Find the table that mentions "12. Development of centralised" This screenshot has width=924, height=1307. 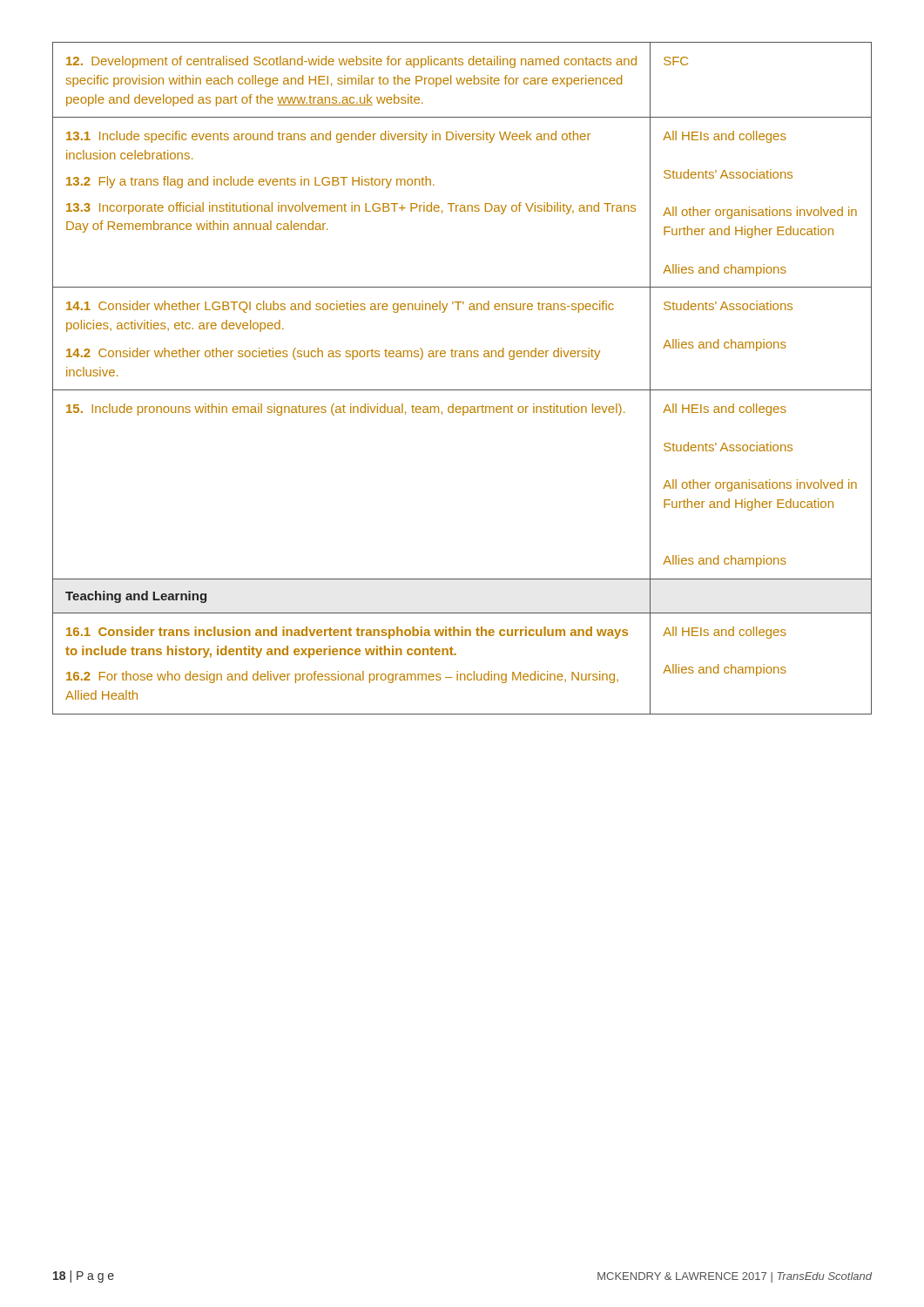pyautogui.click(x=462, y=378)
